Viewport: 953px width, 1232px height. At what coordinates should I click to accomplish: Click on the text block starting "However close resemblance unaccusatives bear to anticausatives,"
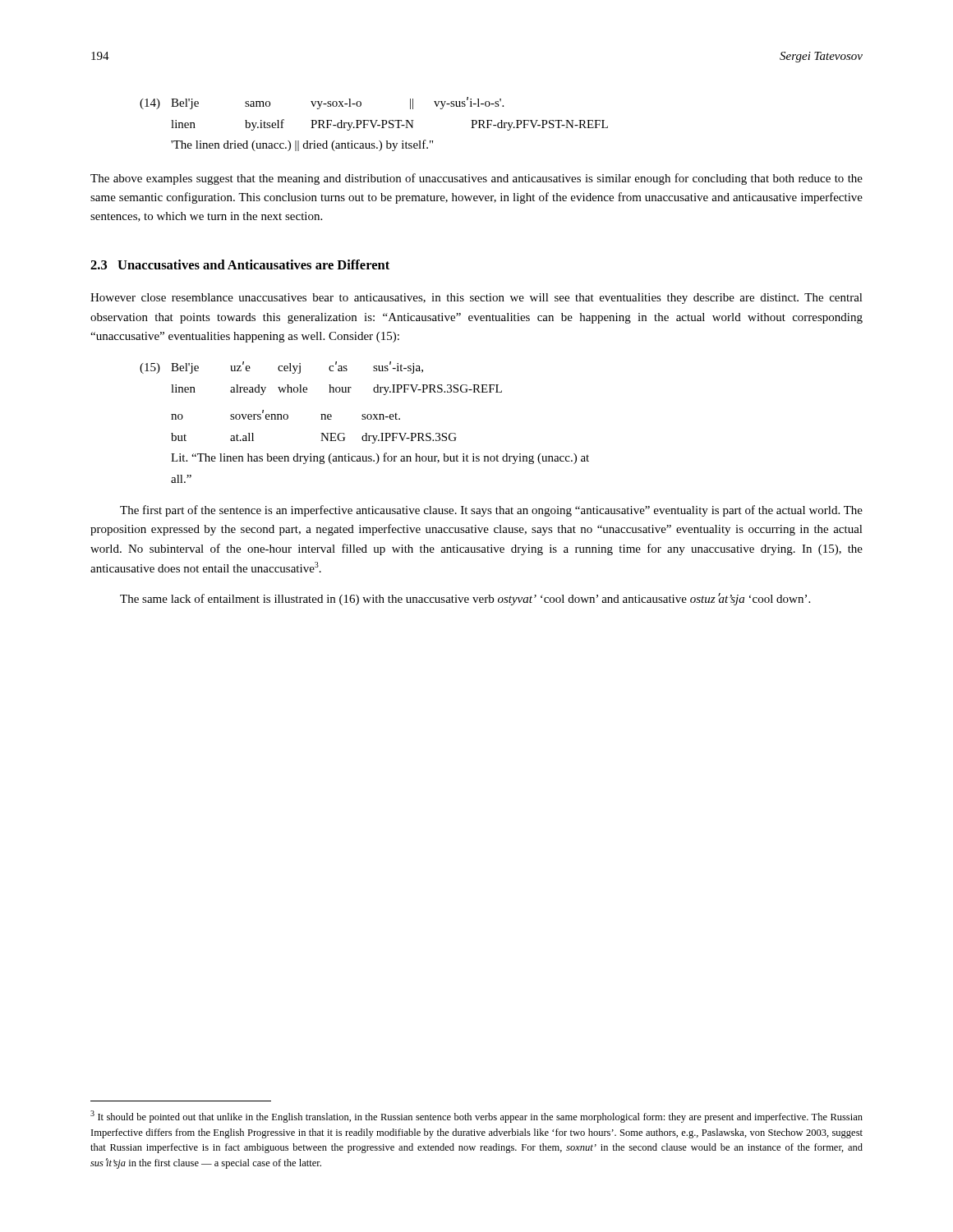(x=476, y=317)
